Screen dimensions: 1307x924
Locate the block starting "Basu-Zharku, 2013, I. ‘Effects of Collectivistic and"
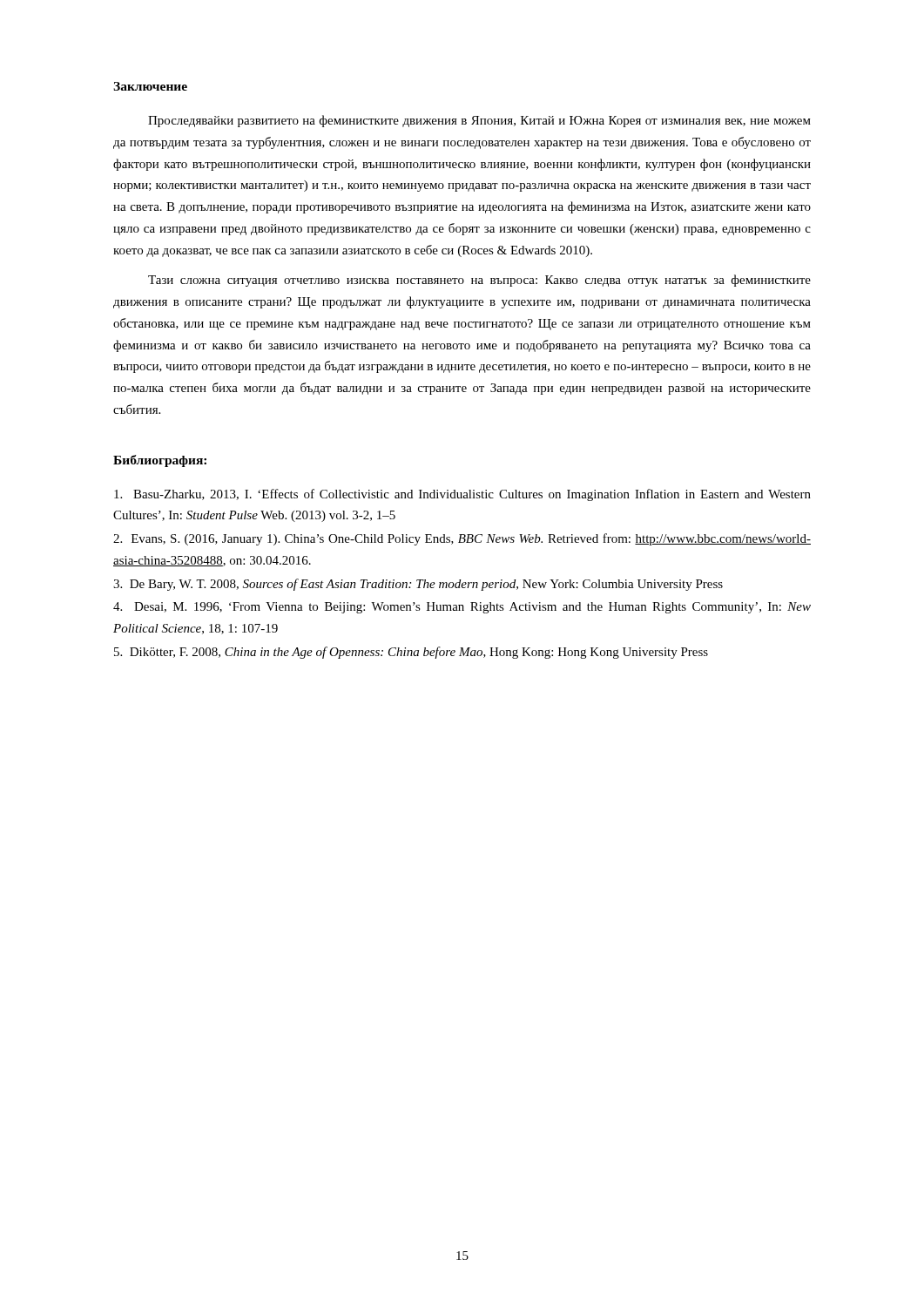[462, 504]
